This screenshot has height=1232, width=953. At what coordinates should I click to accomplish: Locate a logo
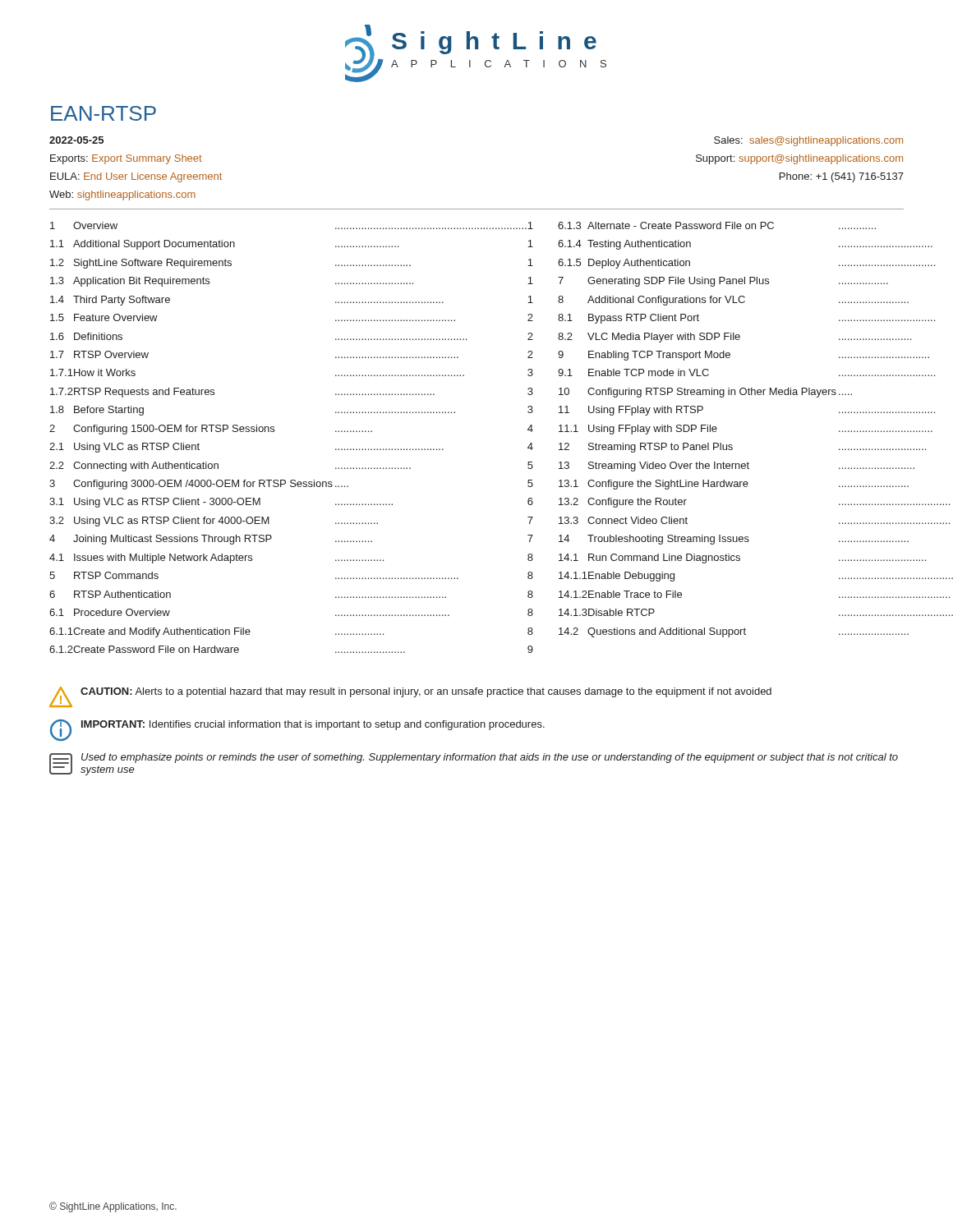coord(476,43)
